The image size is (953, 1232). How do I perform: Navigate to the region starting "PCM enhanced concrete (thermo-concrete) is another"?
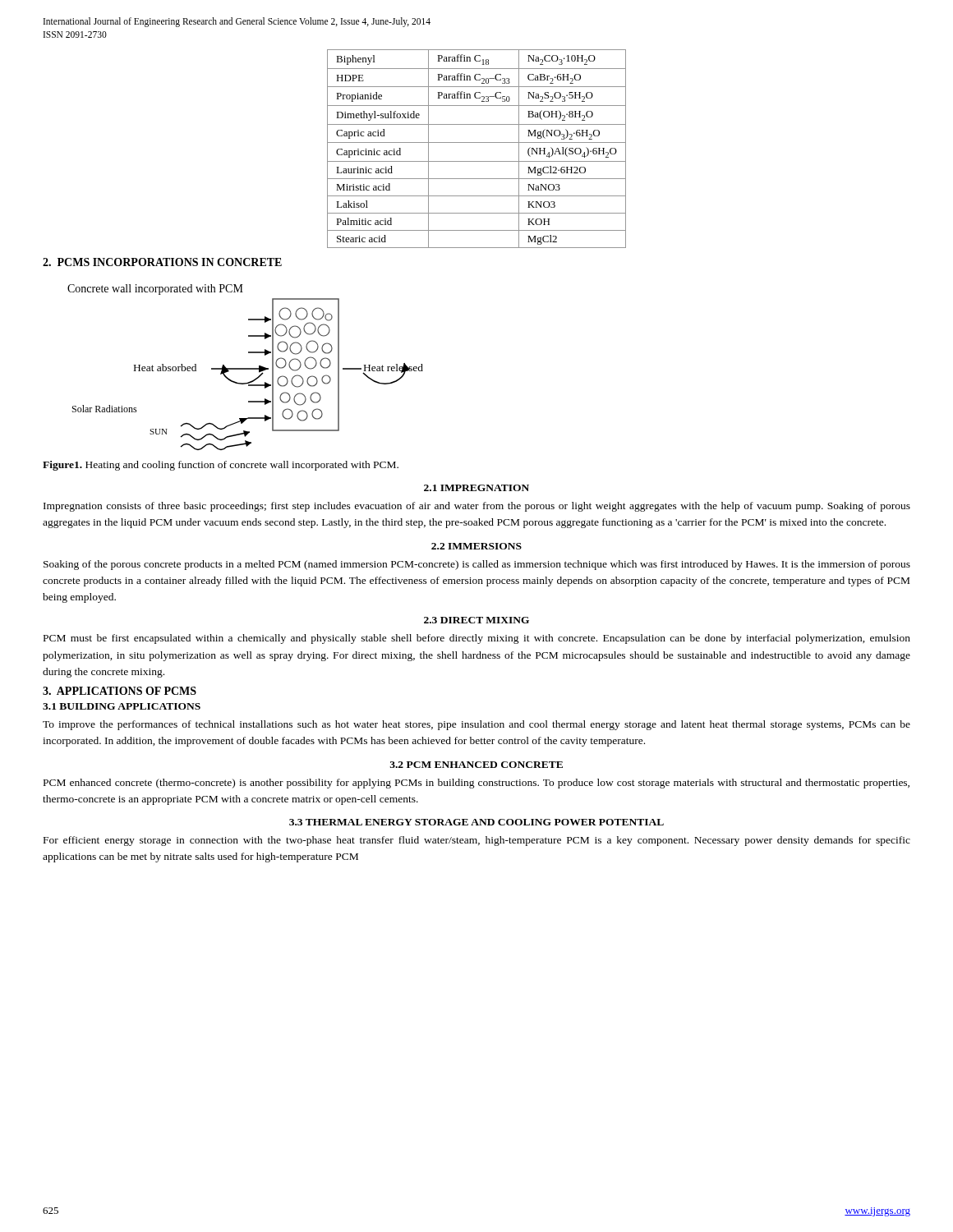pyautogui.click(x=476, y=790)
